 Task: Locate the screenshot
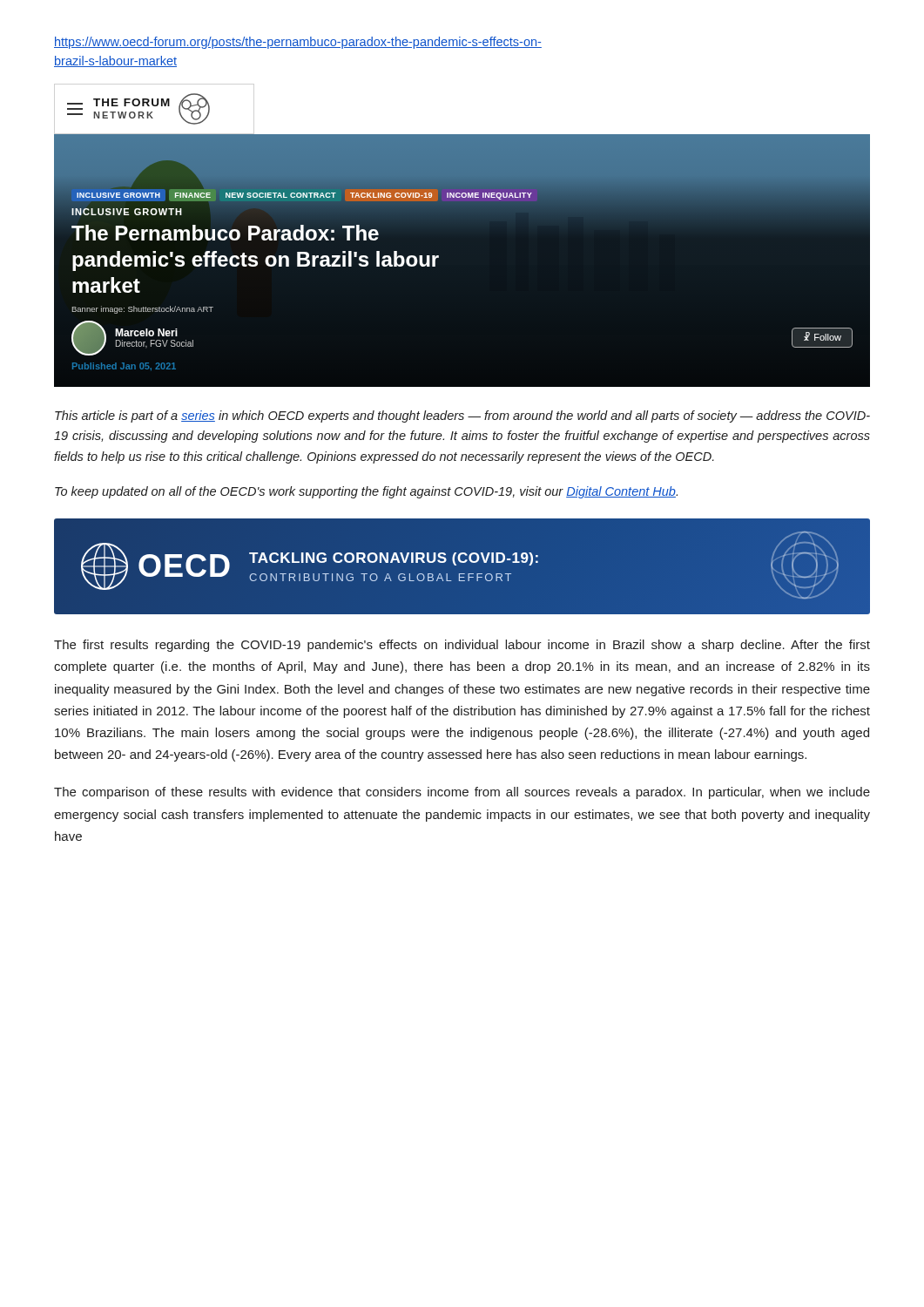(462, 108)
